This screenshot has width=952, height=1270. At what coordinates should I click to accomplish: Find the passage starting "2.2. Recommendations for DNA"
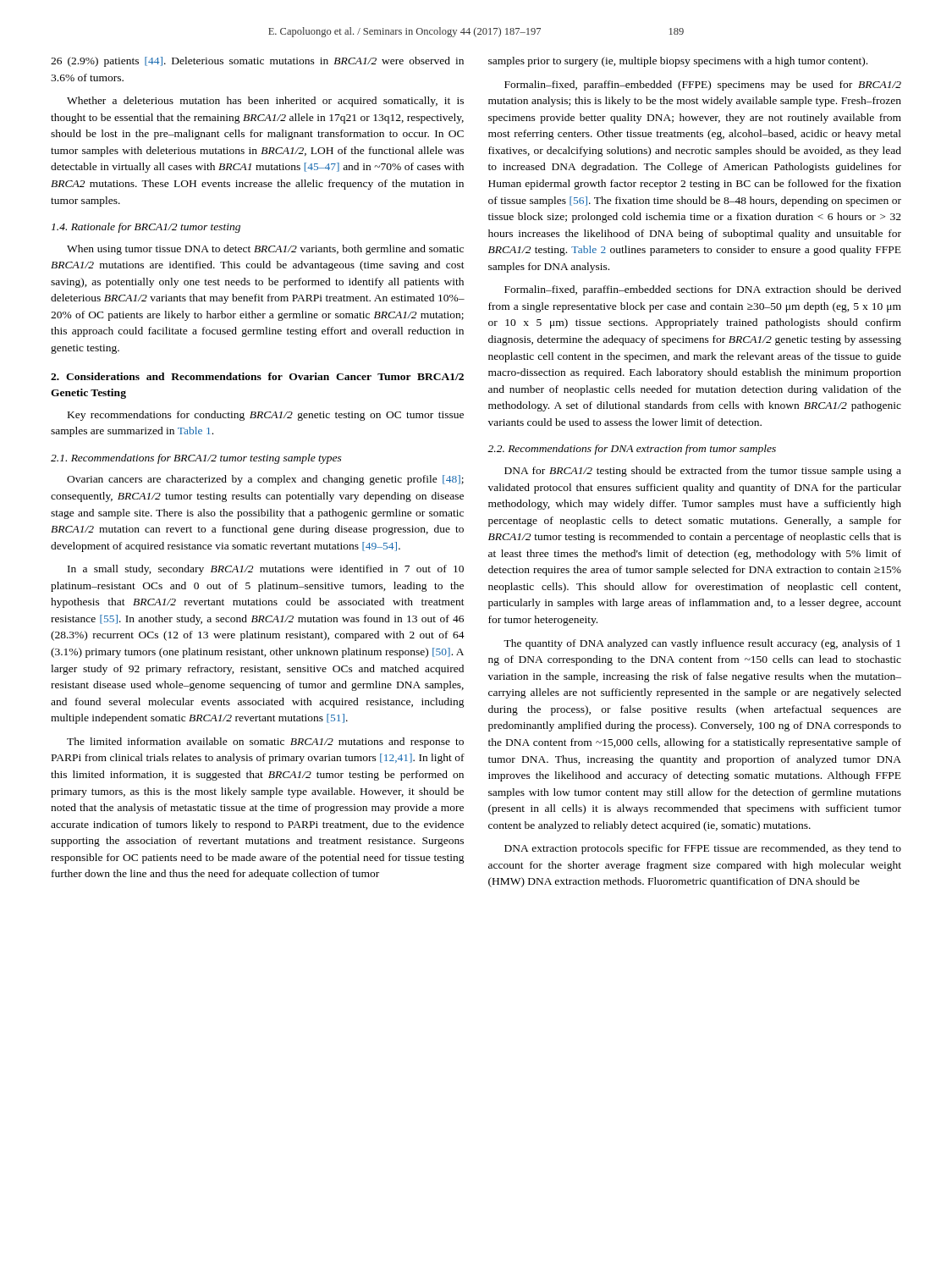695,449
